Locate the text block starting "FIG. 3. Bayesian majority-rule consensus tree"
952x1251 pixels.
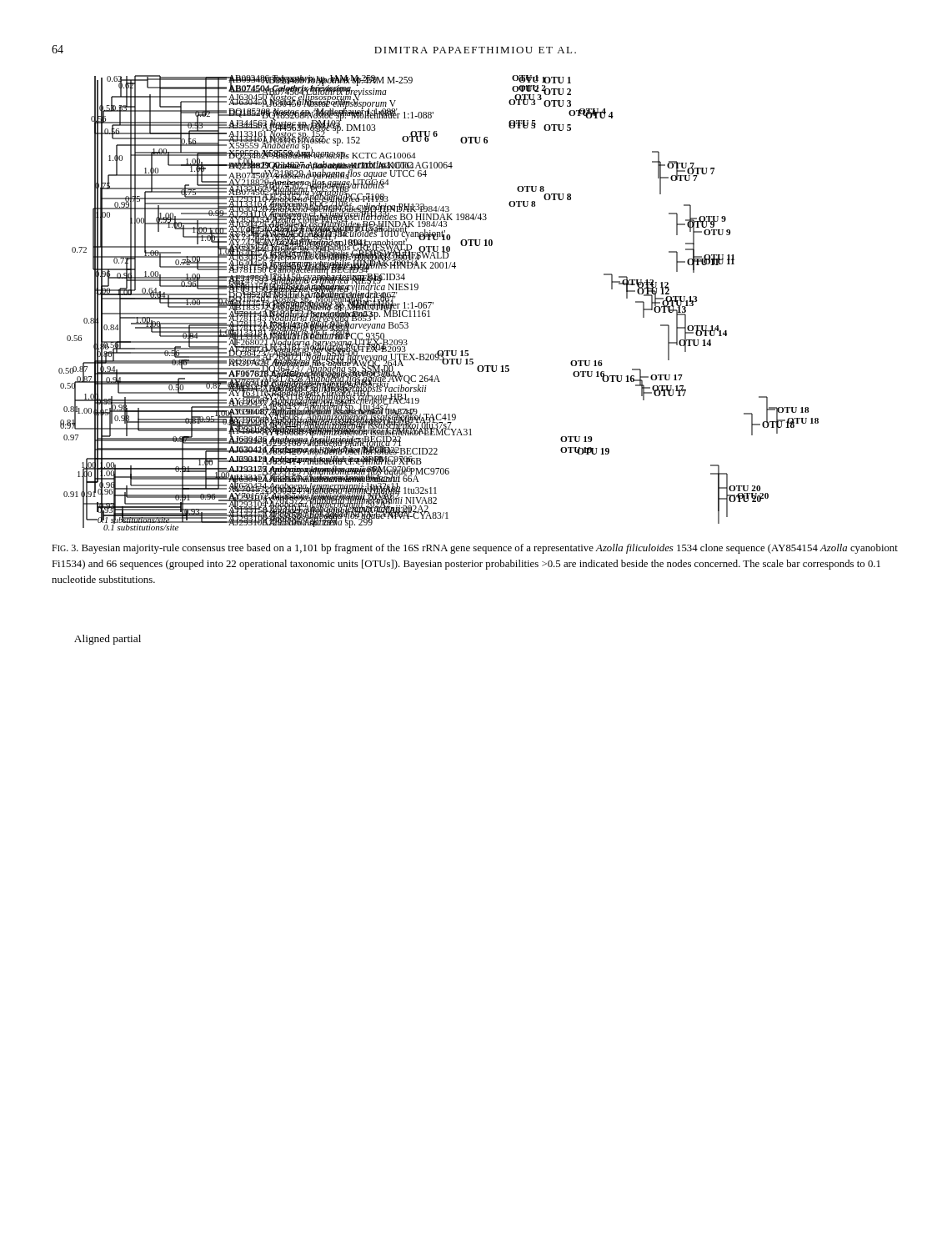475,564
